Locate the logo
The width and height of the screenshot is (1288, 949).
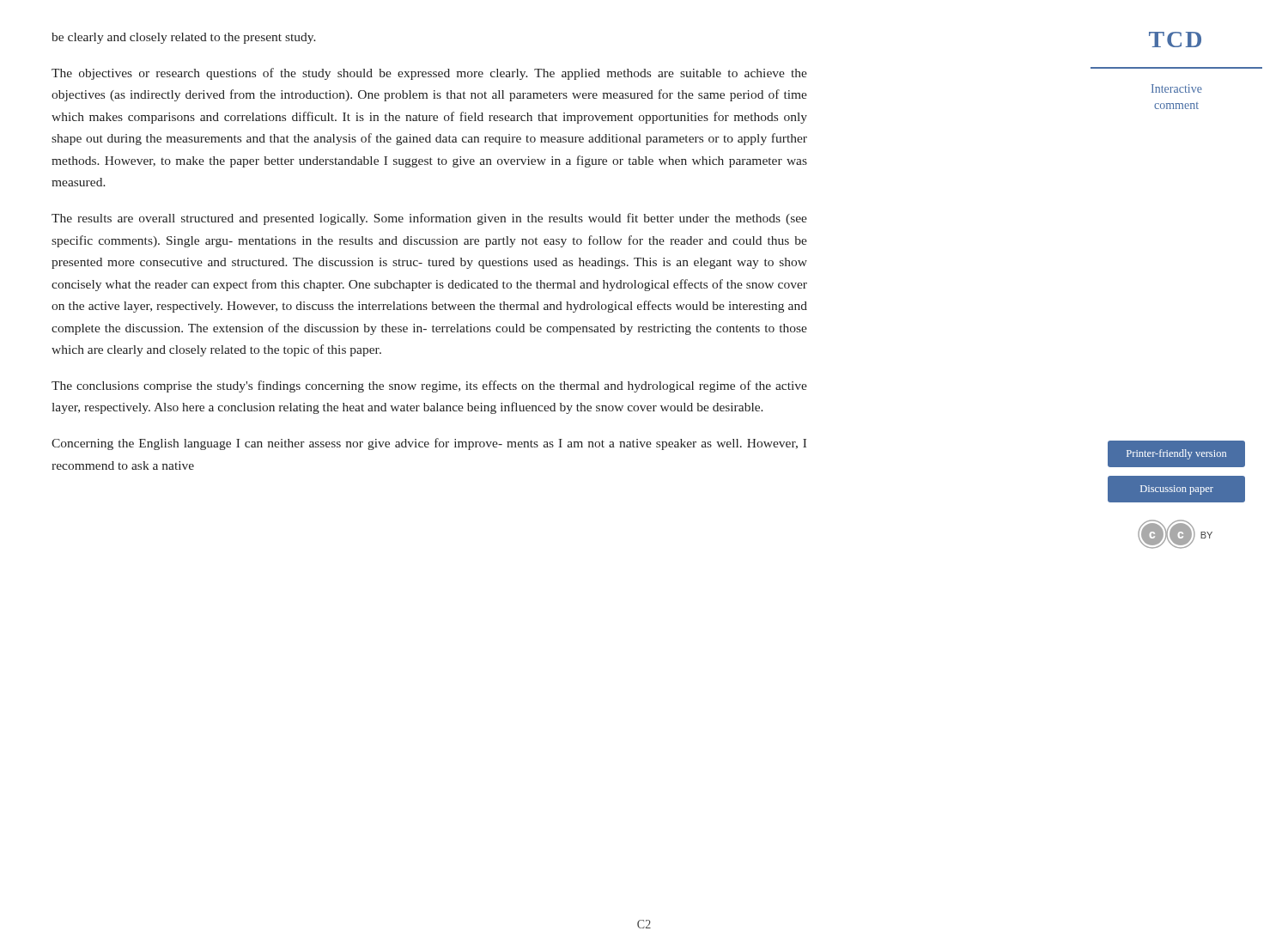coord(1176,536)
